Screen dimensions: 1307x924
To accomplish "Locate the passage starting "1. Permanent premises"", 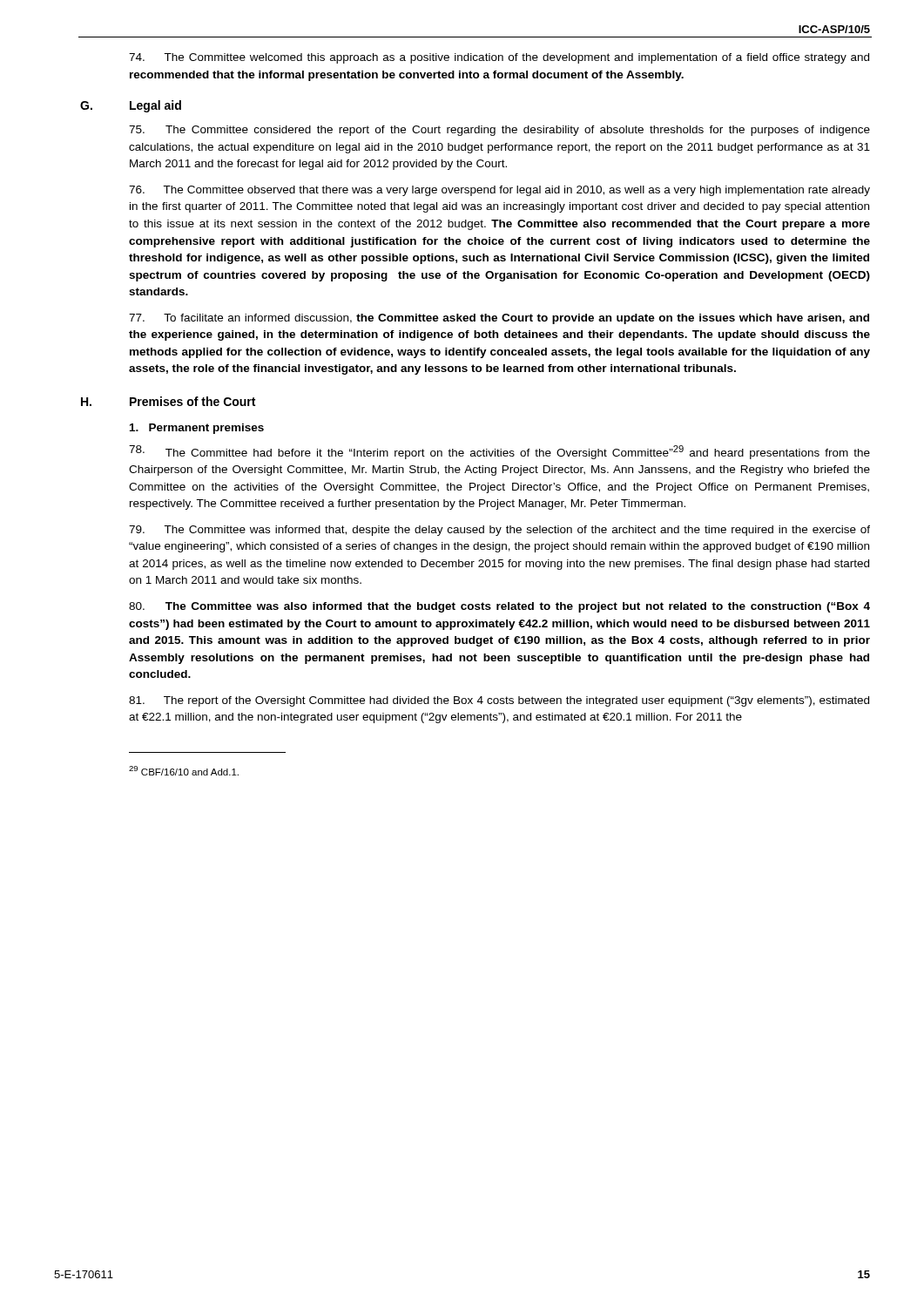I will click(197, 427).
